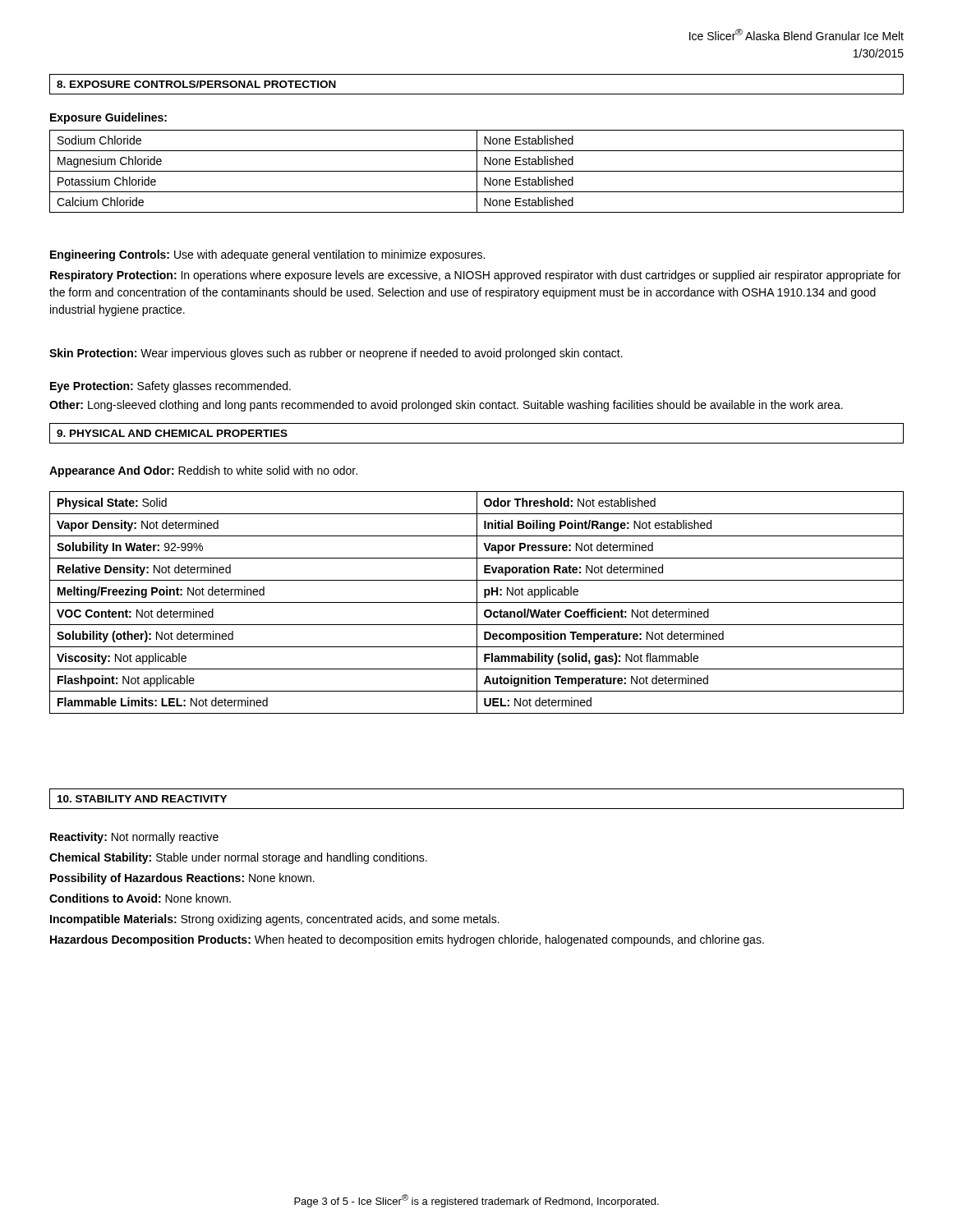Where is the passage that starts "Engineering Controls: Use with adequate general ventilation to"?
Screen dimensions: 1232x953
[268, 255]
